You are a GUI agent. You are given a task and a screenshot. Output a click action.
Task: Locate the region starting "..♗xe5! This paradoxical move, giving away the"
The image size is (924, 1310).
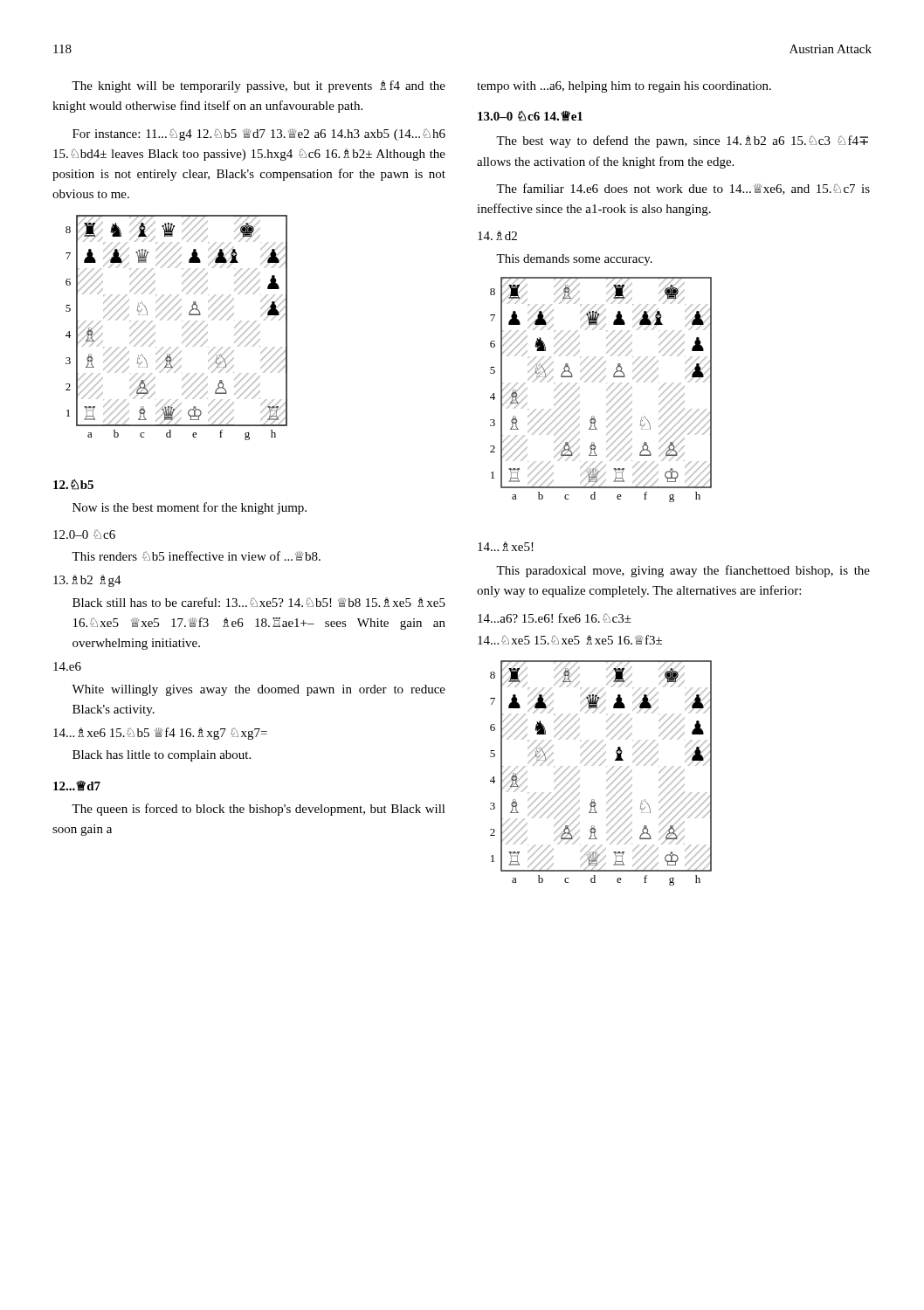click(x=673, y=594)
